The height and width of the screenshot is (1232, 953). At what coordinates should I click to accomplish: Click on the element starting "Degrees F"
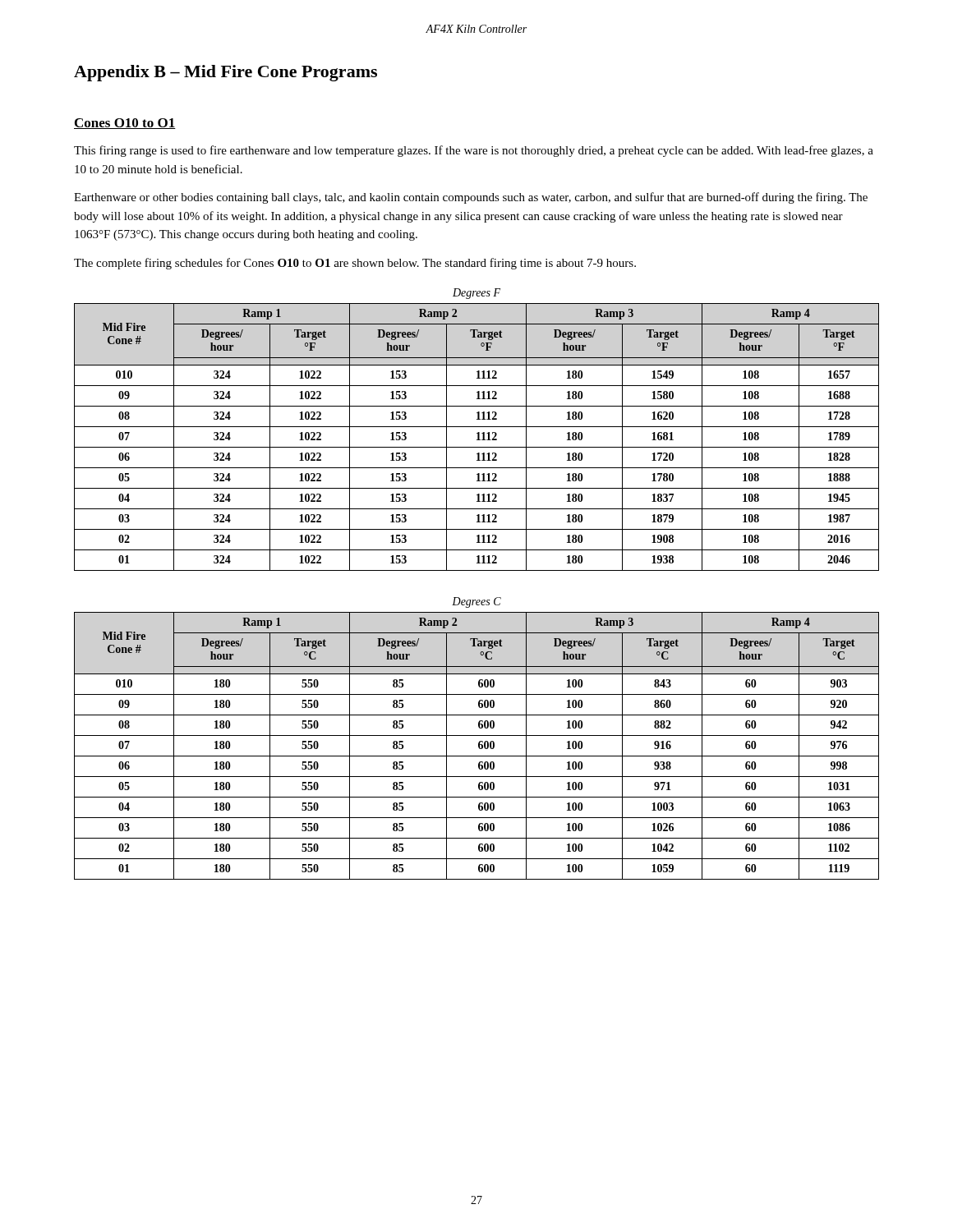click(x=476, y=293)
